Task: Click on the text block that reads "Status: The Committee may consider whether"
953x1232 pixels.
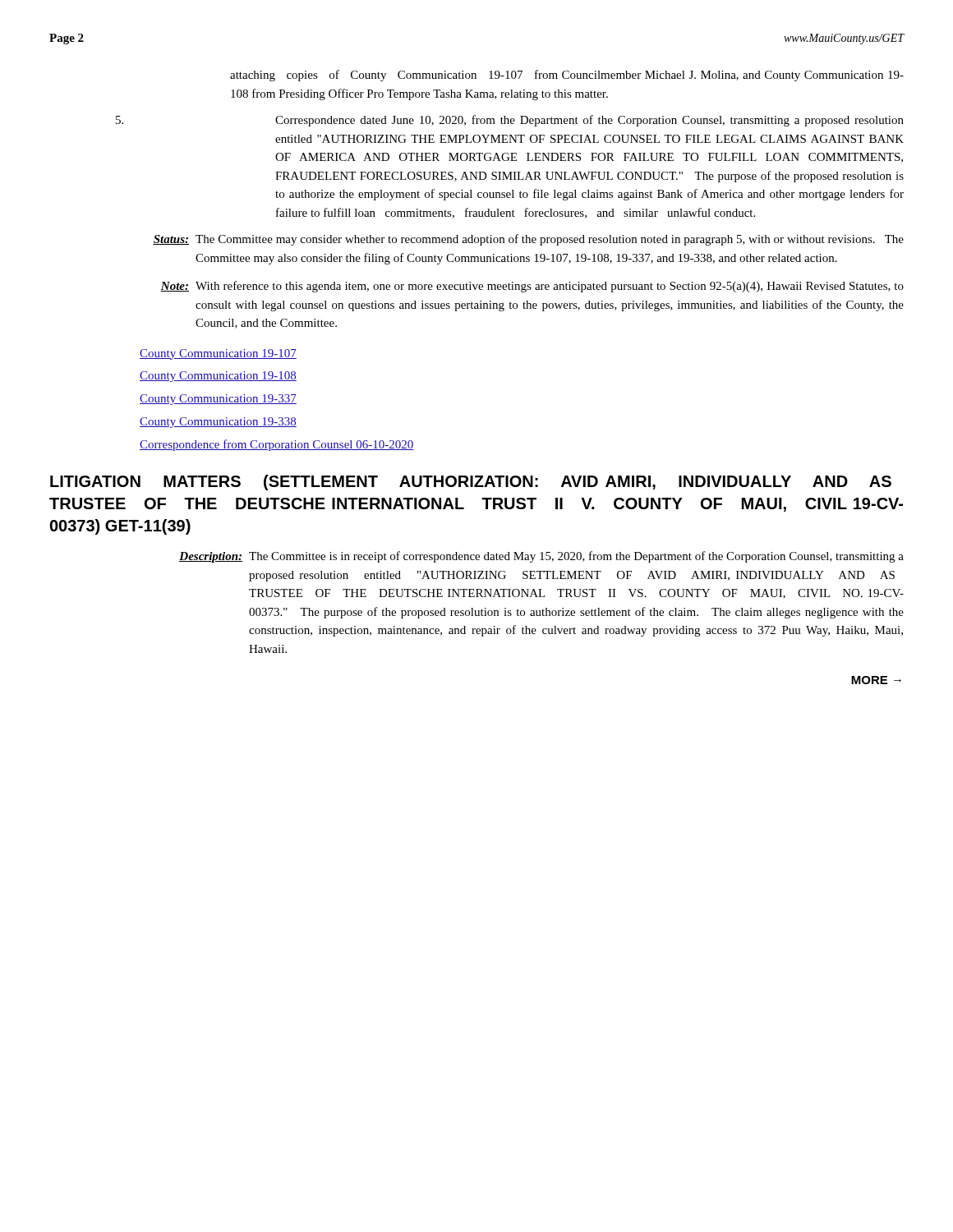Action: coord(476,248)
